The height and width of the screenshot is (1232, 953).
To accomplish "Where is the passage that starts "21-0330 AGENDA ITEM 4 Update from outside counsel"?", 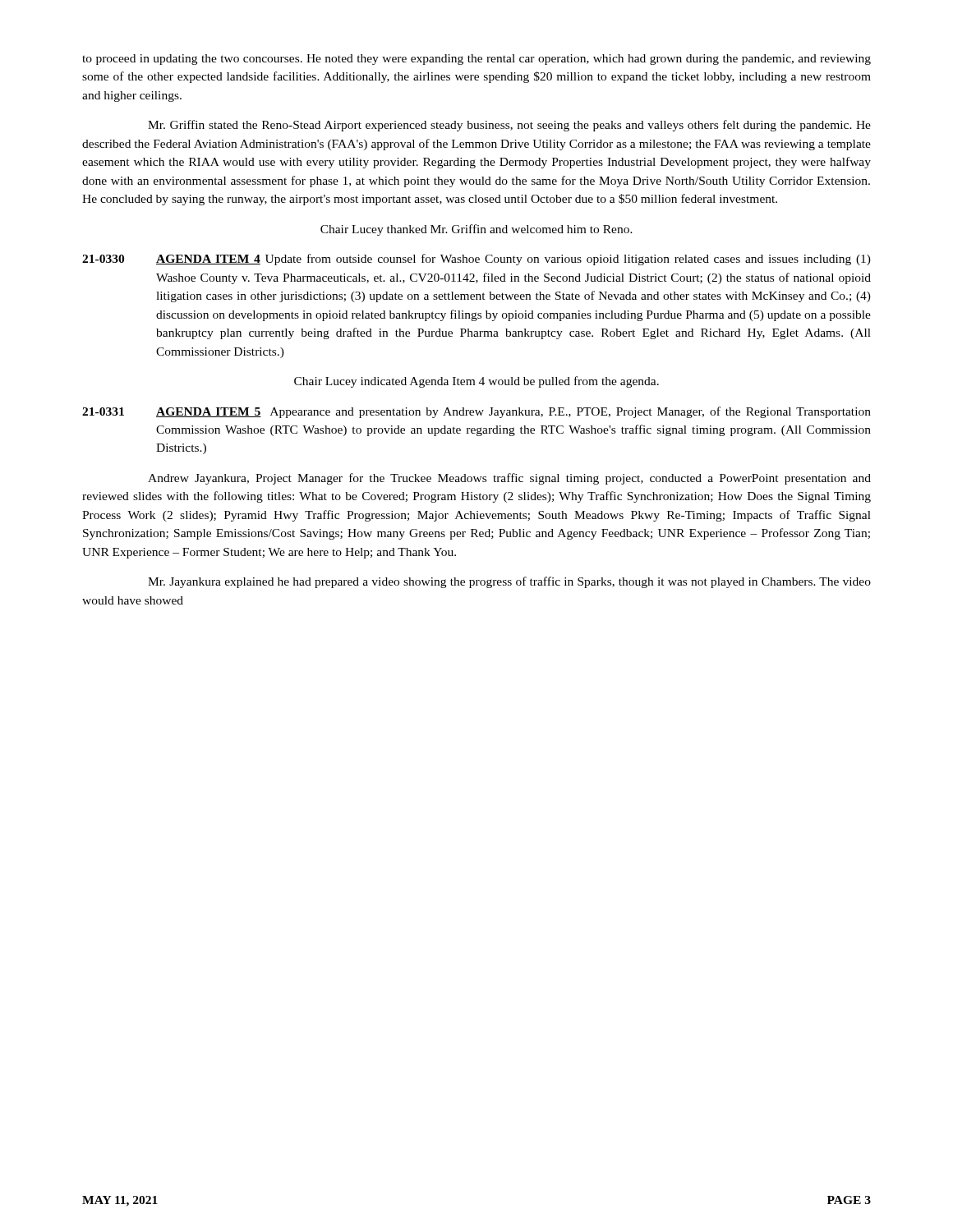I will tap(476, 305).
